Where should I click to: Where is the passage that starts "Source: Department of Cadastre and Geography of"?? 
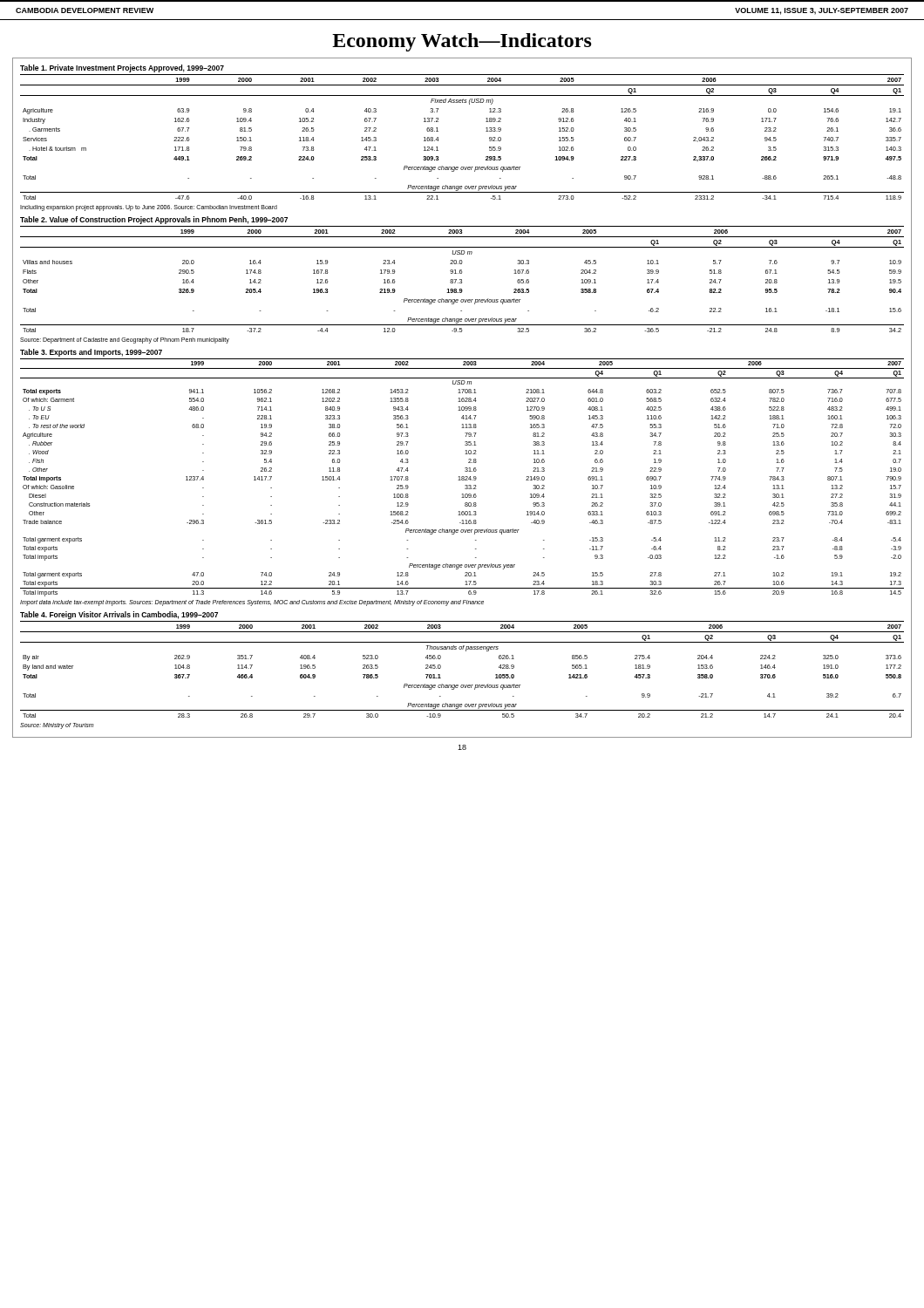point(125,340)
